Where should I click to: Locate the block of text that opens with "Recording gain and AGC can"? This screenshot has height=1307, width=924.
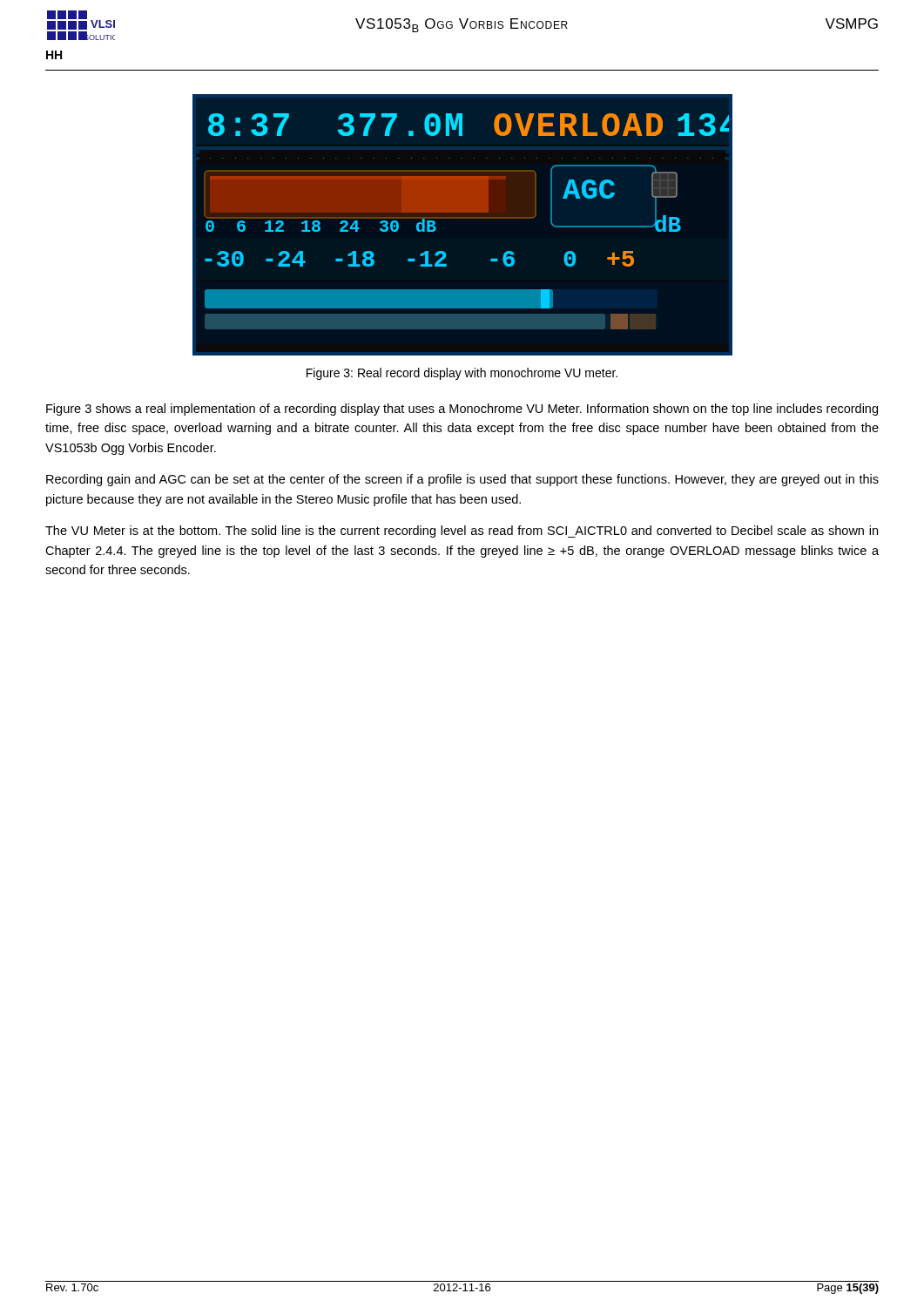click(x=462, y=489)
